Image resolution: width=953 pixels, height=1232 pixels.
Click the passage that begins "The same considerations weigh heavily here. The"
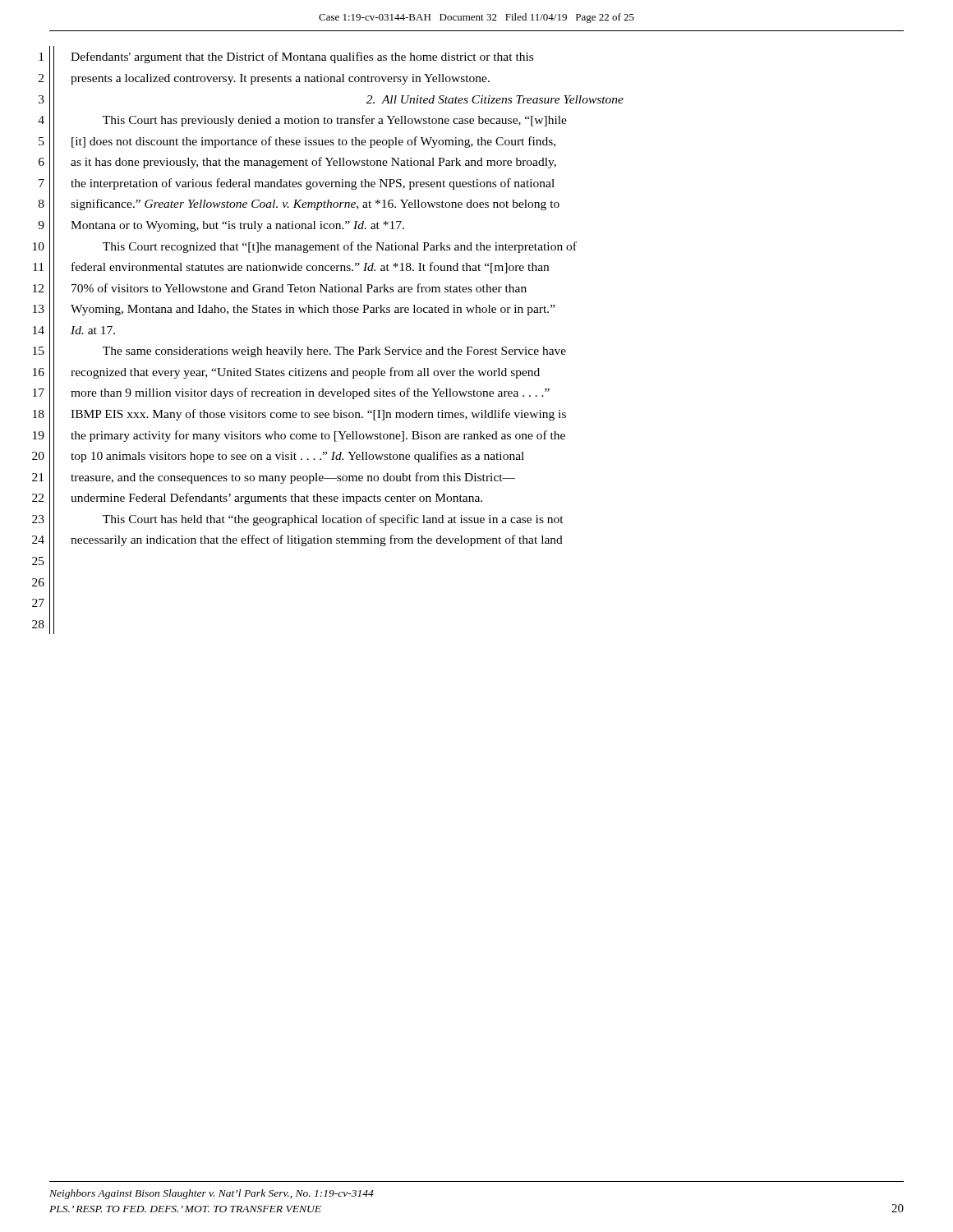coord(479,424)
